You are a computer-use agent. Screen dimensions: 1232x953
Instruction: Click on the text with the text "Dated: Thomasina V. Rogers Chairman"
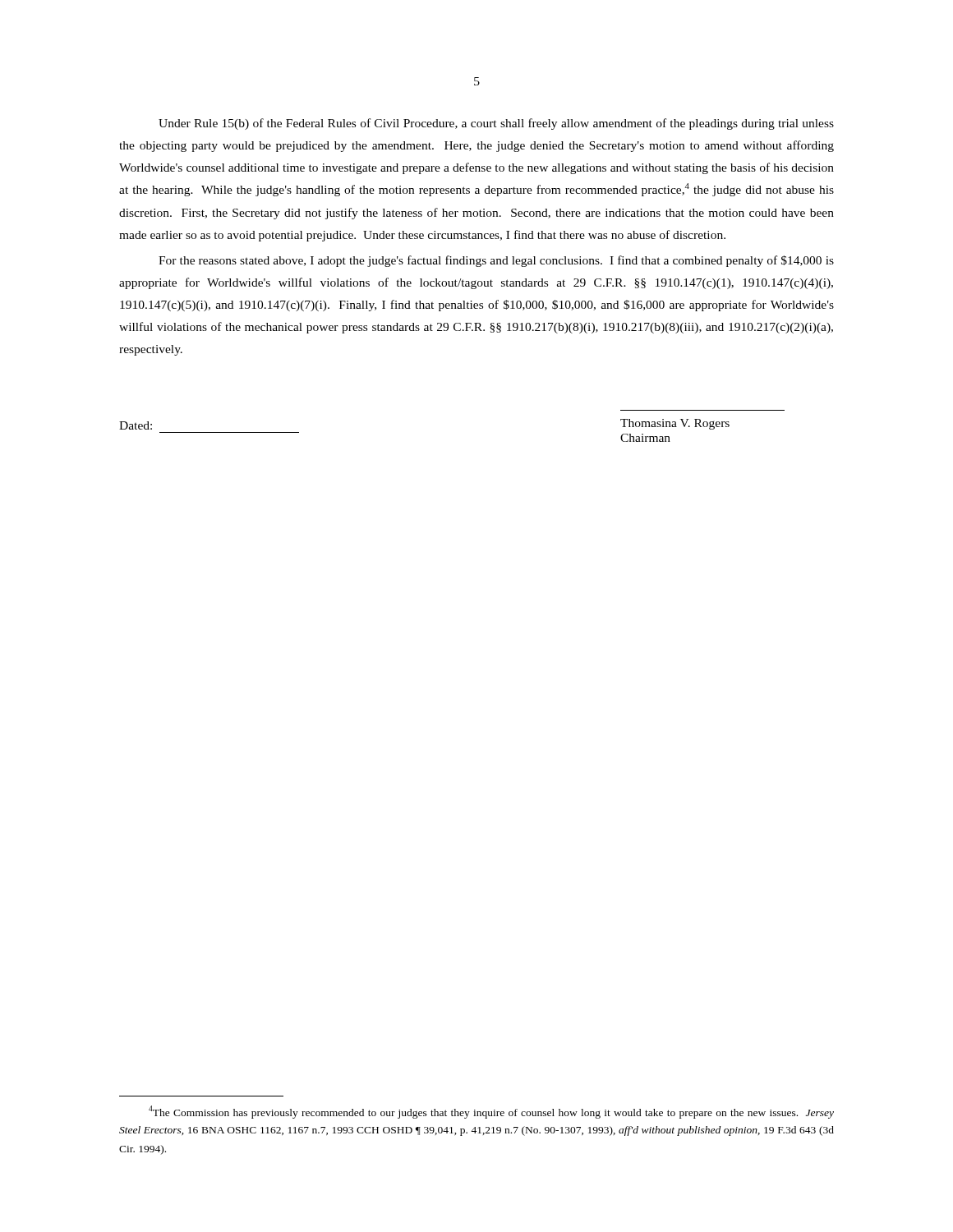133,424
